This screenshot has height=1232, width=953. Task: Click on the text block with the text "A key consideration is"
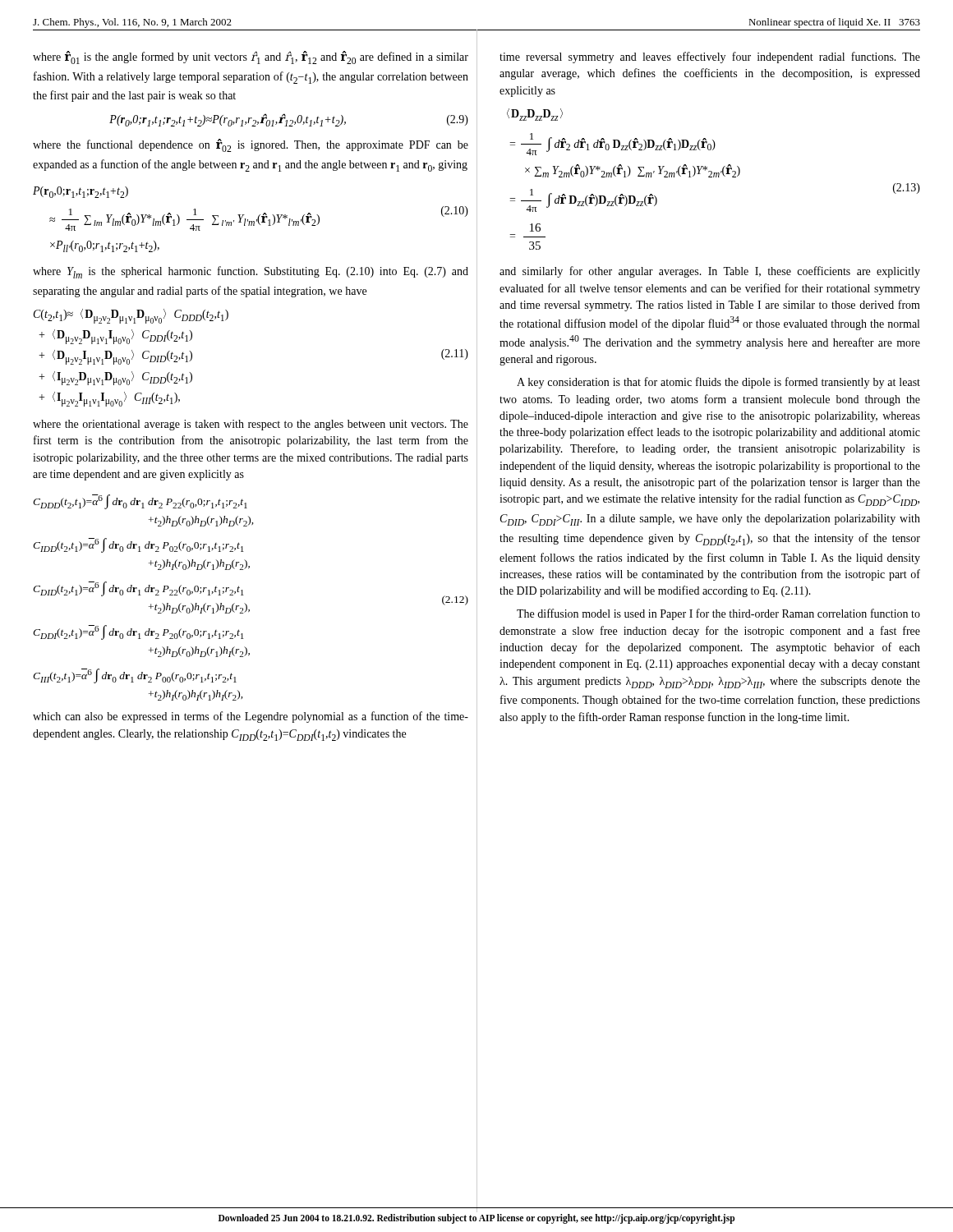(710, 487)
